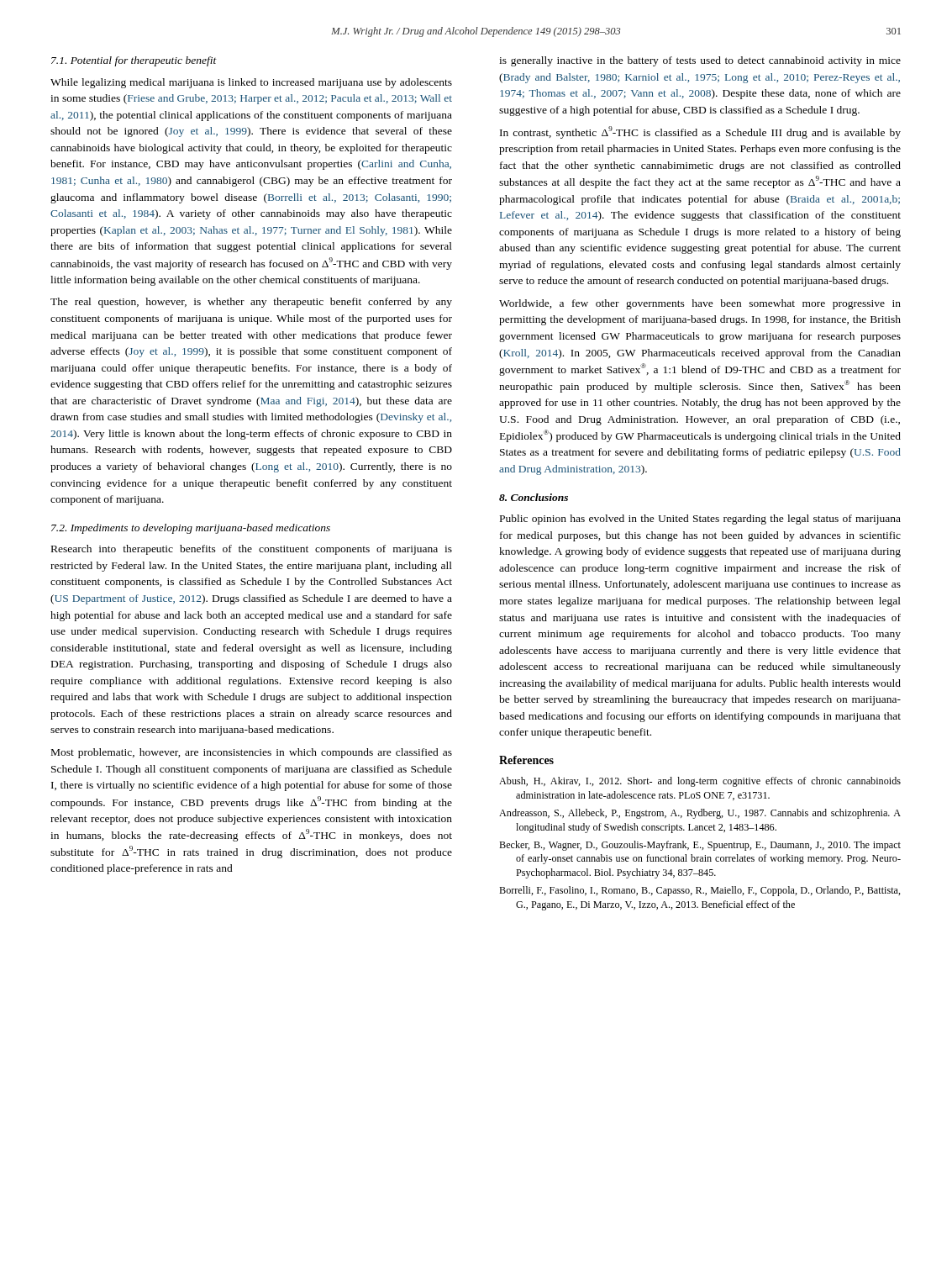This screenshot has width=952, height=1261.
Task: Click on the list item that reads "Becker, B., Wagner, D., Gouzoulis-Mayfrank, E., Spuentrup, E.,"
Action: (700, 859)
